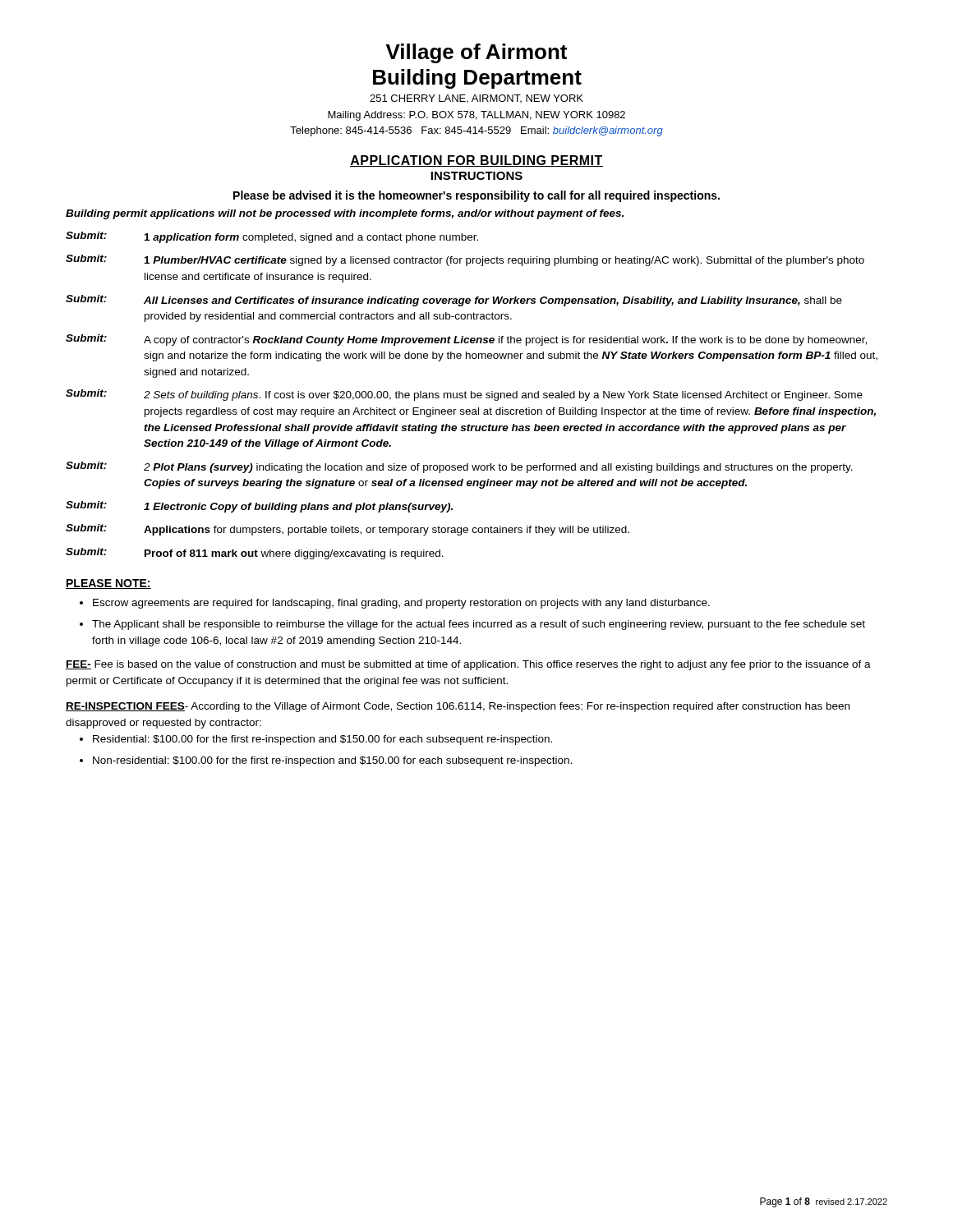This screenshot has height=1232, width=953.
Task: Click on the region starting "Building permit applications"
Action: click(x=345, y=213)
